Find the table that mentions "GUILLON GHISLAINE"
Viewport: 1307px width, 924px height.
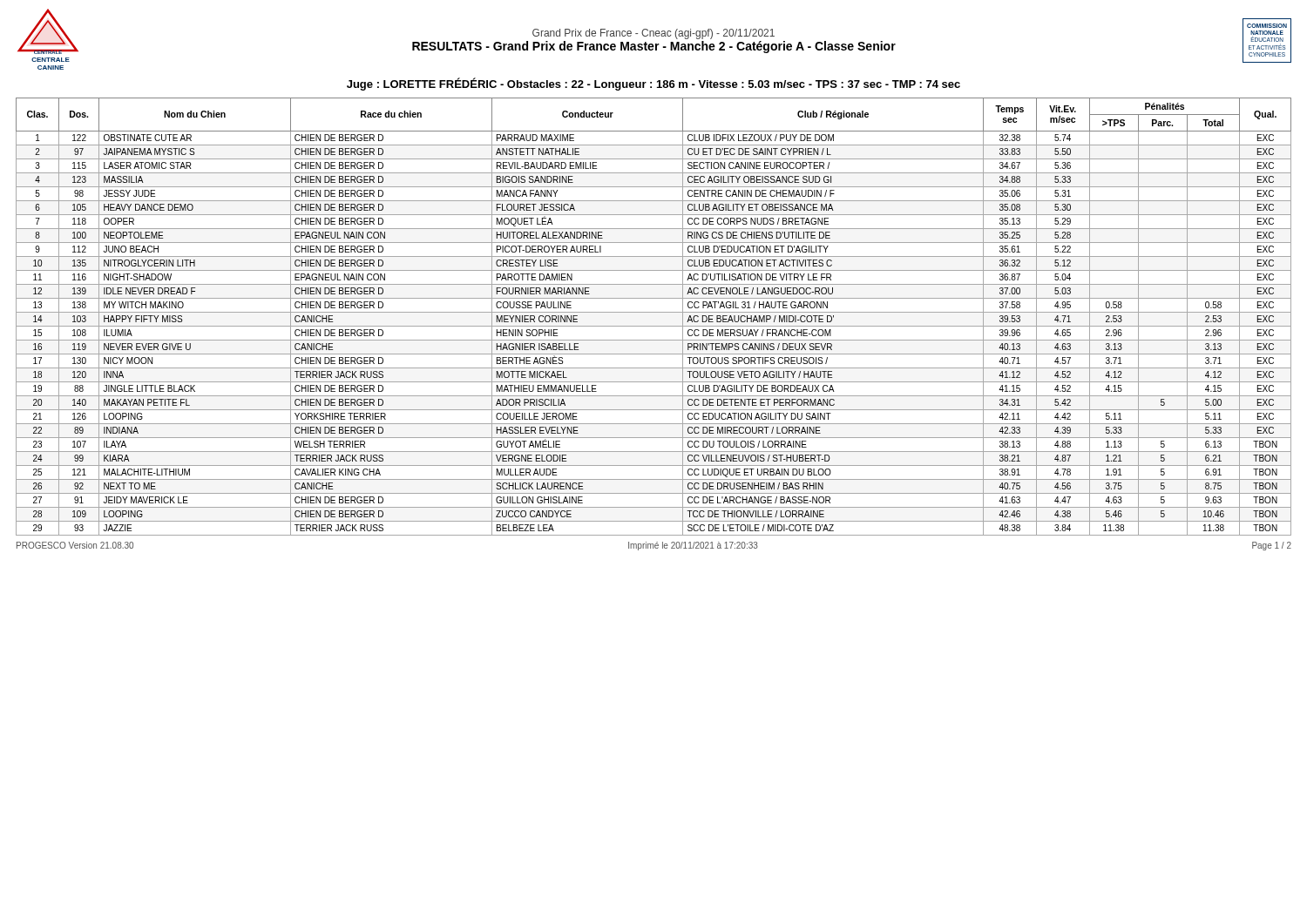coord(654,316)
